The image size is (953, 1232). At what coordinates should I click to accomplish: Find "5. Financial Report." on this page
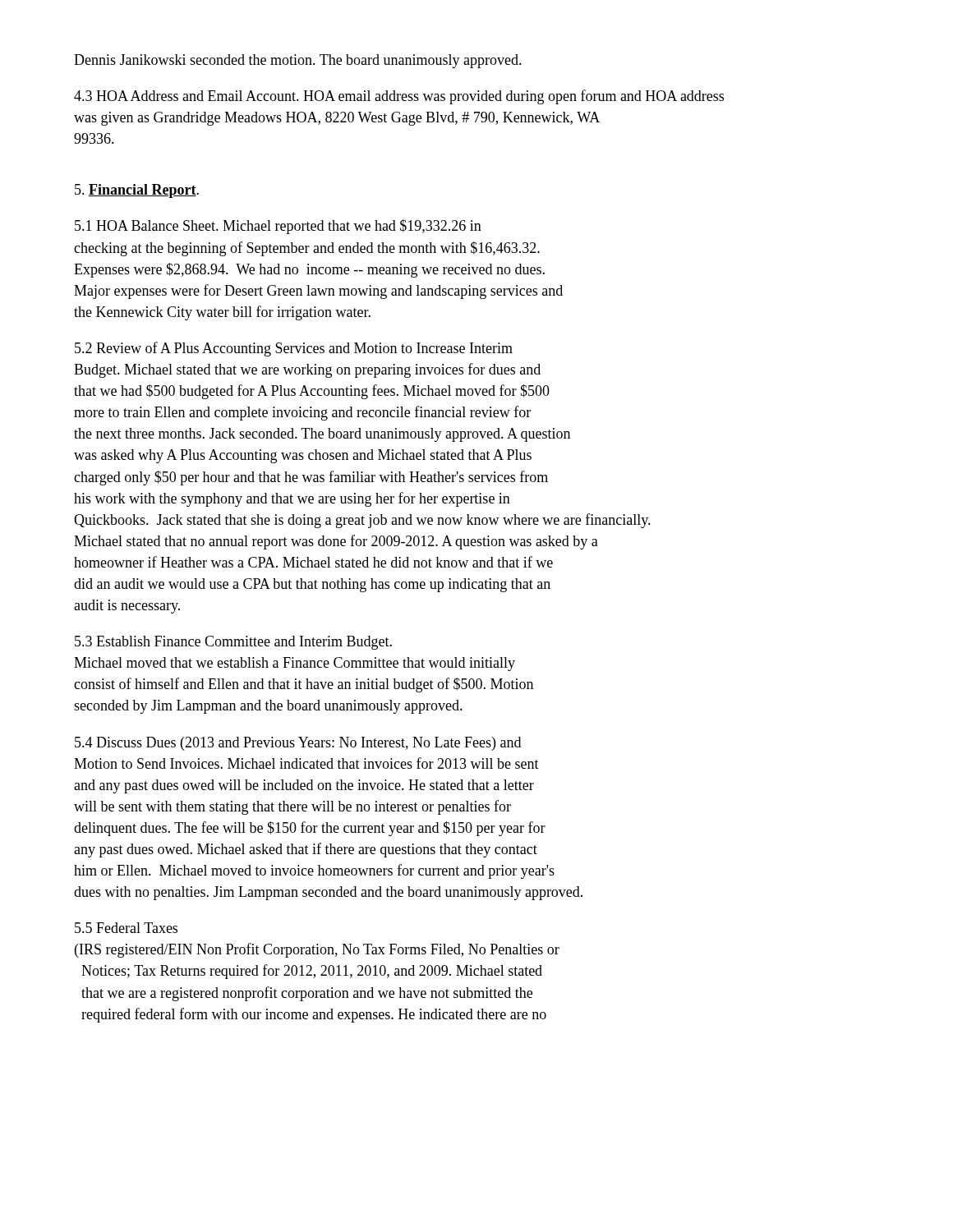pos(137,190)
